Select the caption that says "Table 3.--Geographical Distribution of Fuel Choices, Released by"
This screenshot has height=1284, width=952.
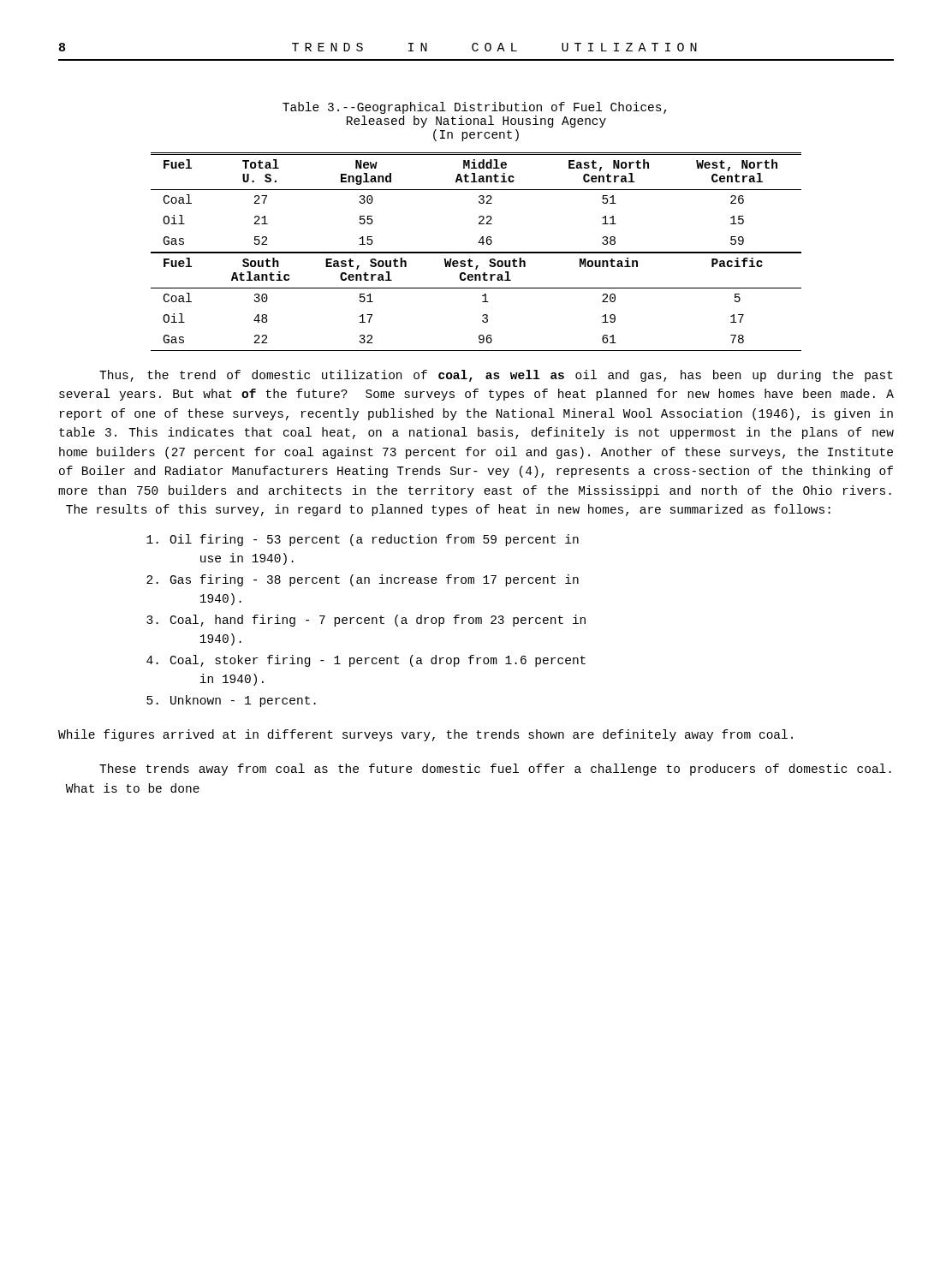click(x=476, y=122)
